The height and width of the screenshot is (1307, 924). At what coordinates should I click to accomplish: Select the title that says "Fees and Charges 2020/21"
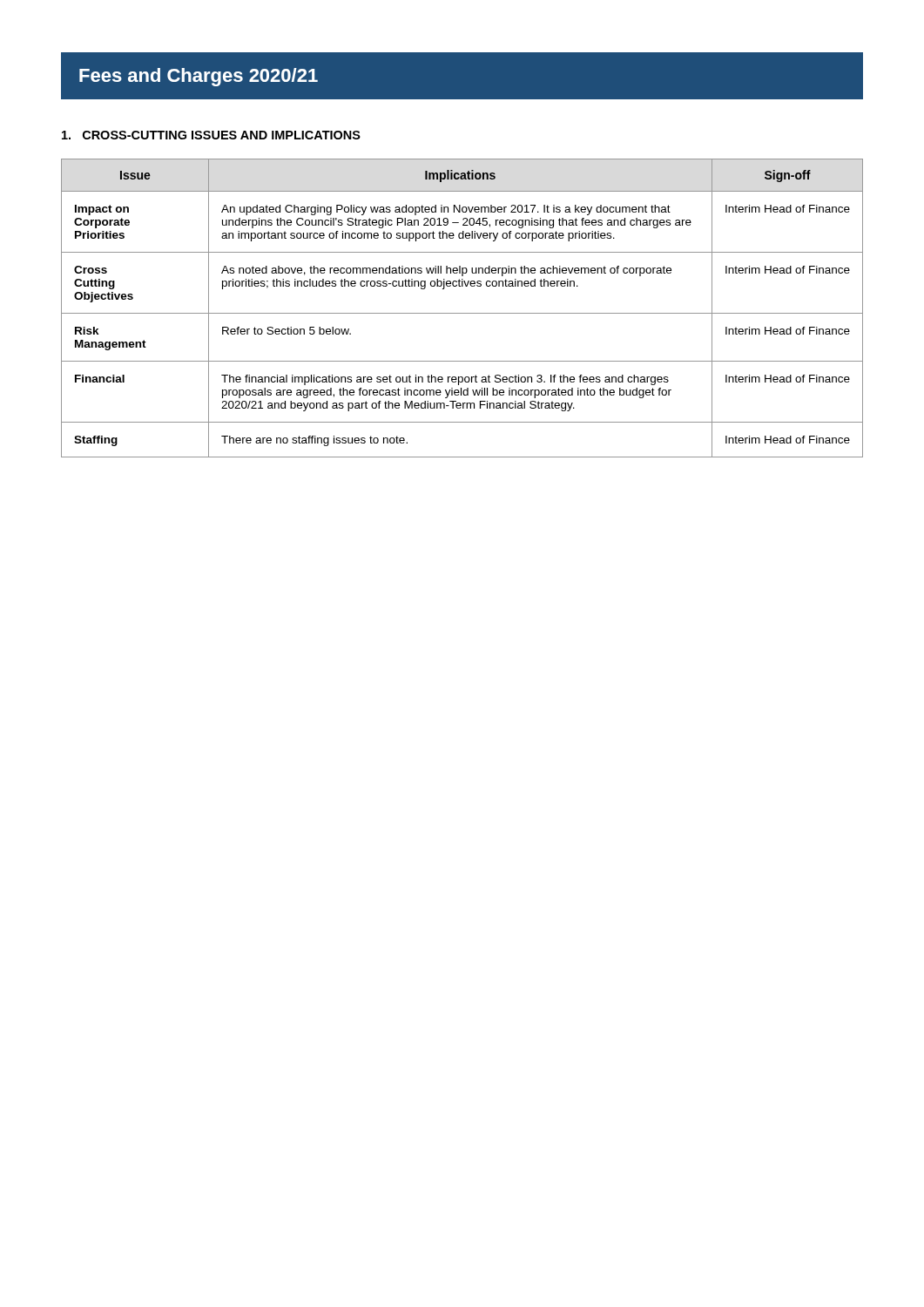tap(199, 77)
